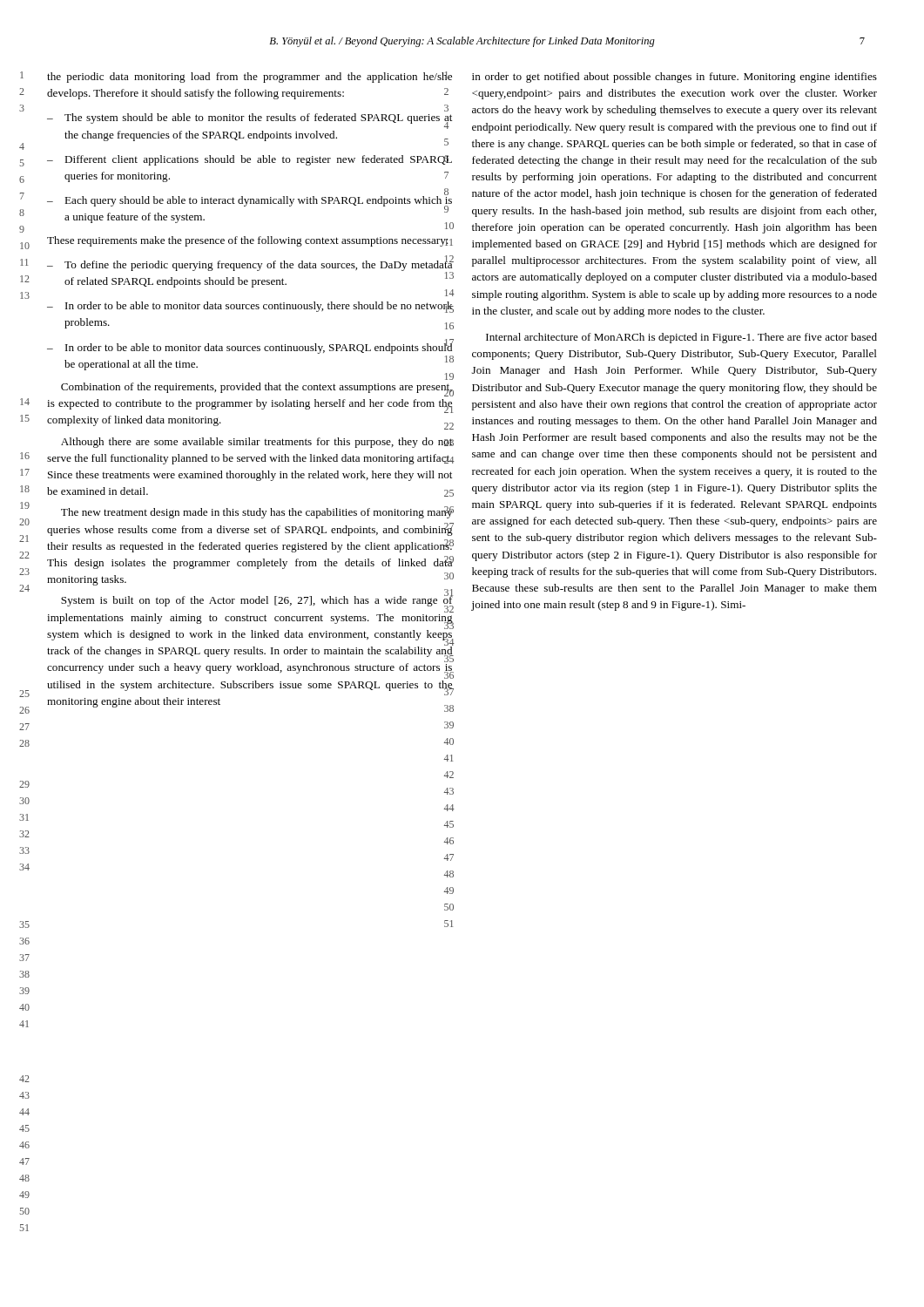Click on the list item that reads "– Different client applications should be able to"
Screen dimensions: 1307x924
click(x=250, y=167)
